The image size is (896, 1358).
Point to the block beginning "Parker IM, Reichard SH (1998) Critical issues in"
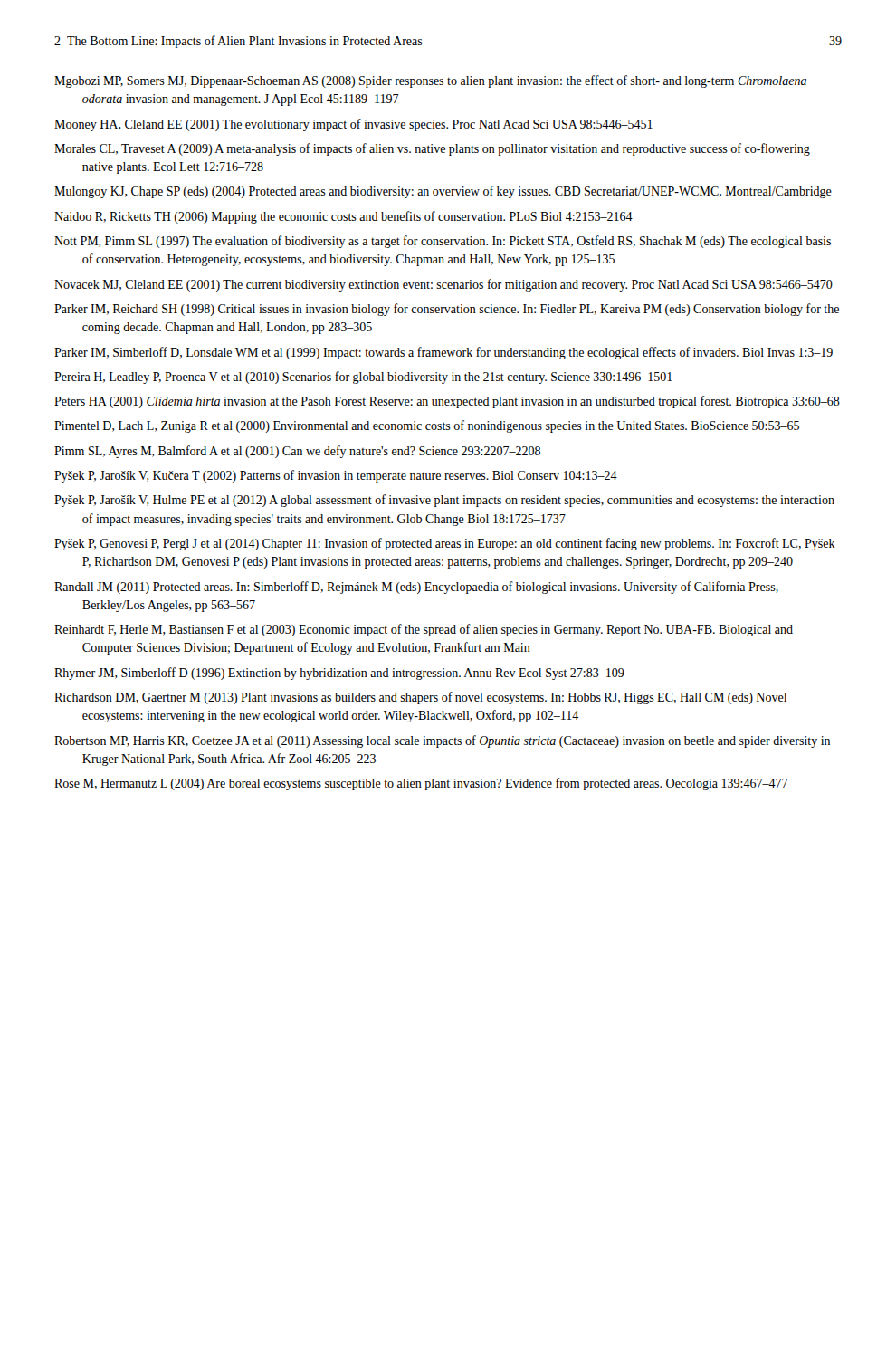pyautogui.click(x=447, y=318)
